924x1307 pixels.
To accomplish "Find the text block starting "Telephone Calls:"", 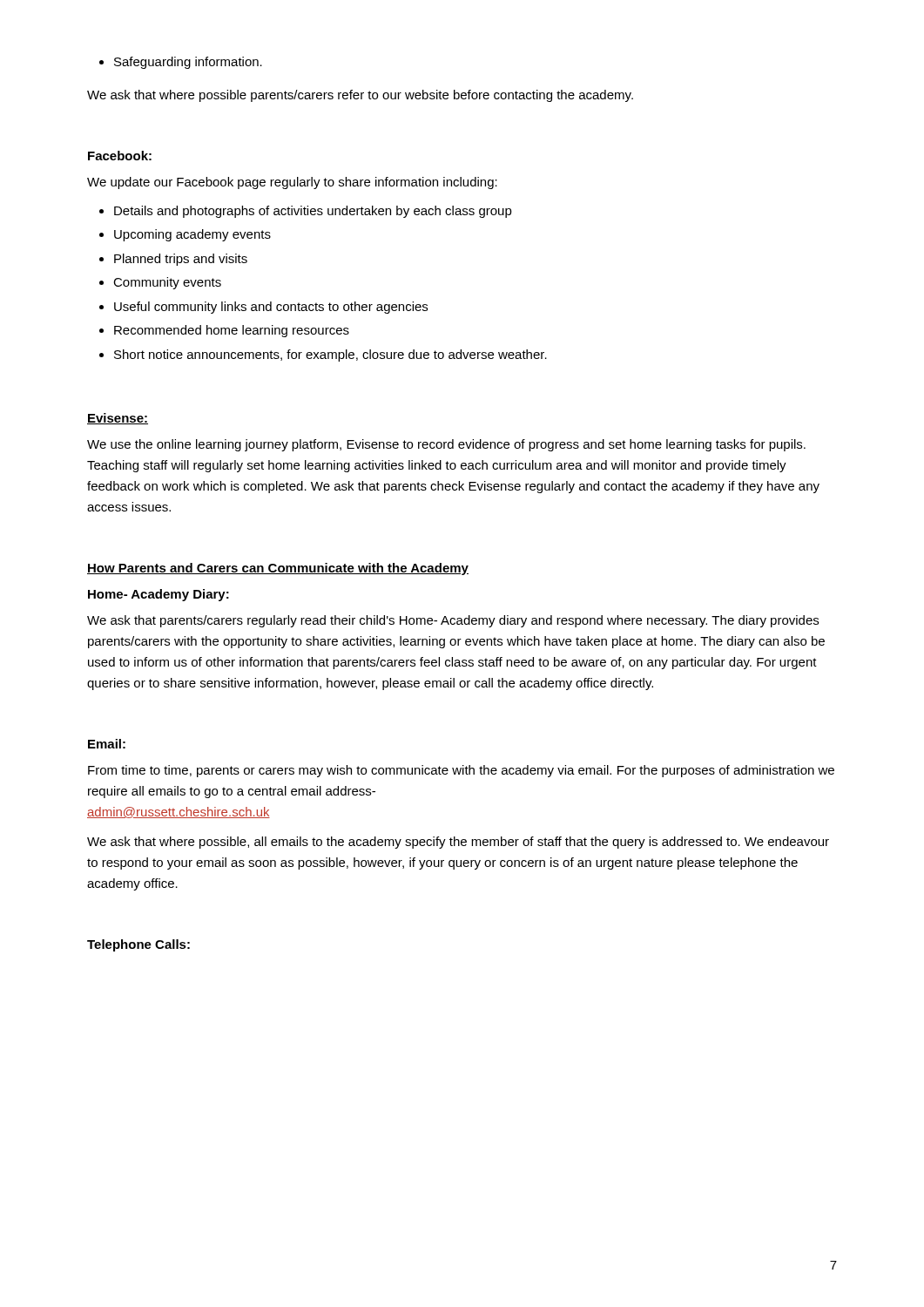I will [138, 945].
